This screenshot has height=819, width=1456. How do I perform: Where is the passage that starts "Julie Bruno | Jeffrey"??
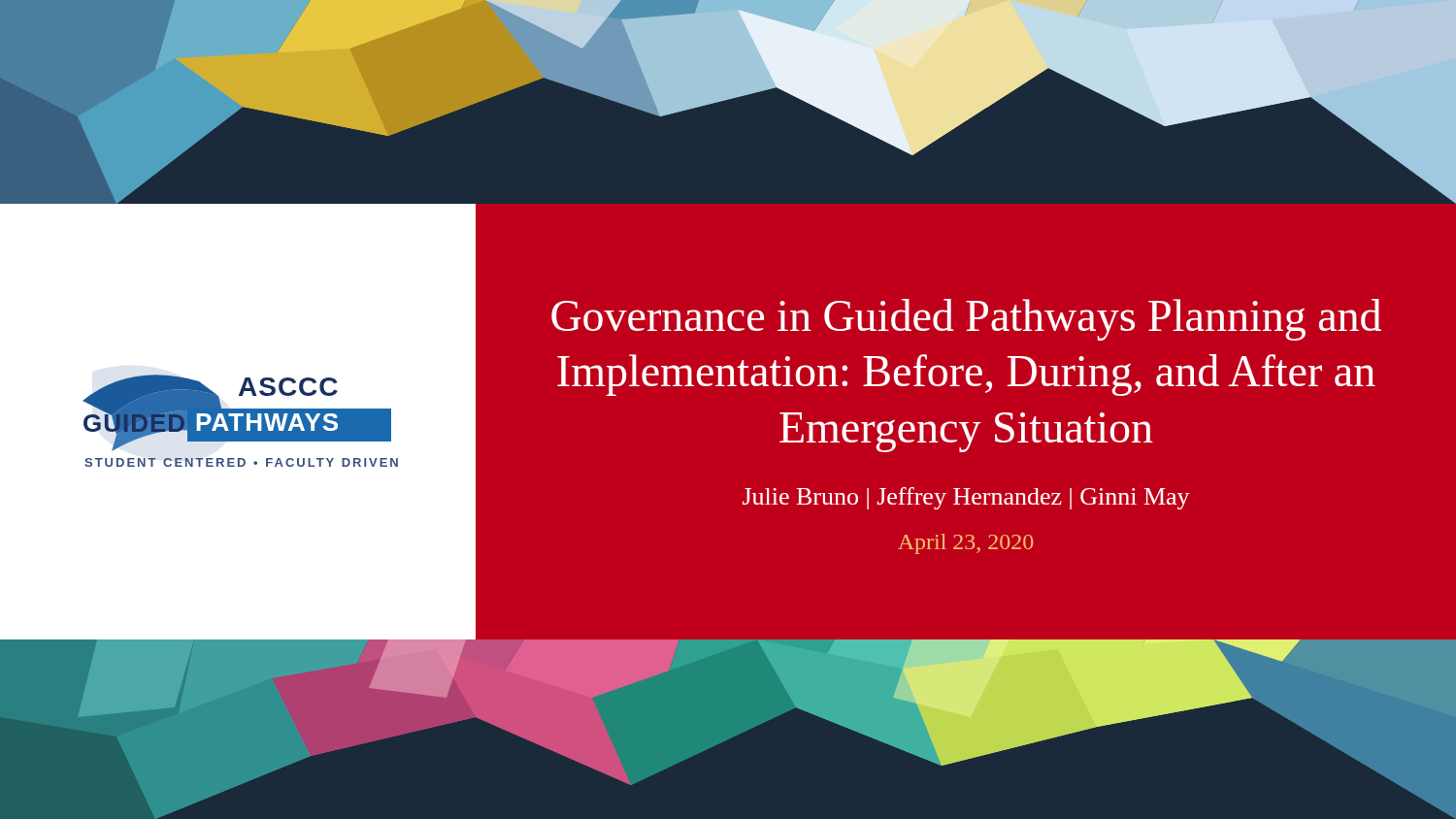point(966,497)
